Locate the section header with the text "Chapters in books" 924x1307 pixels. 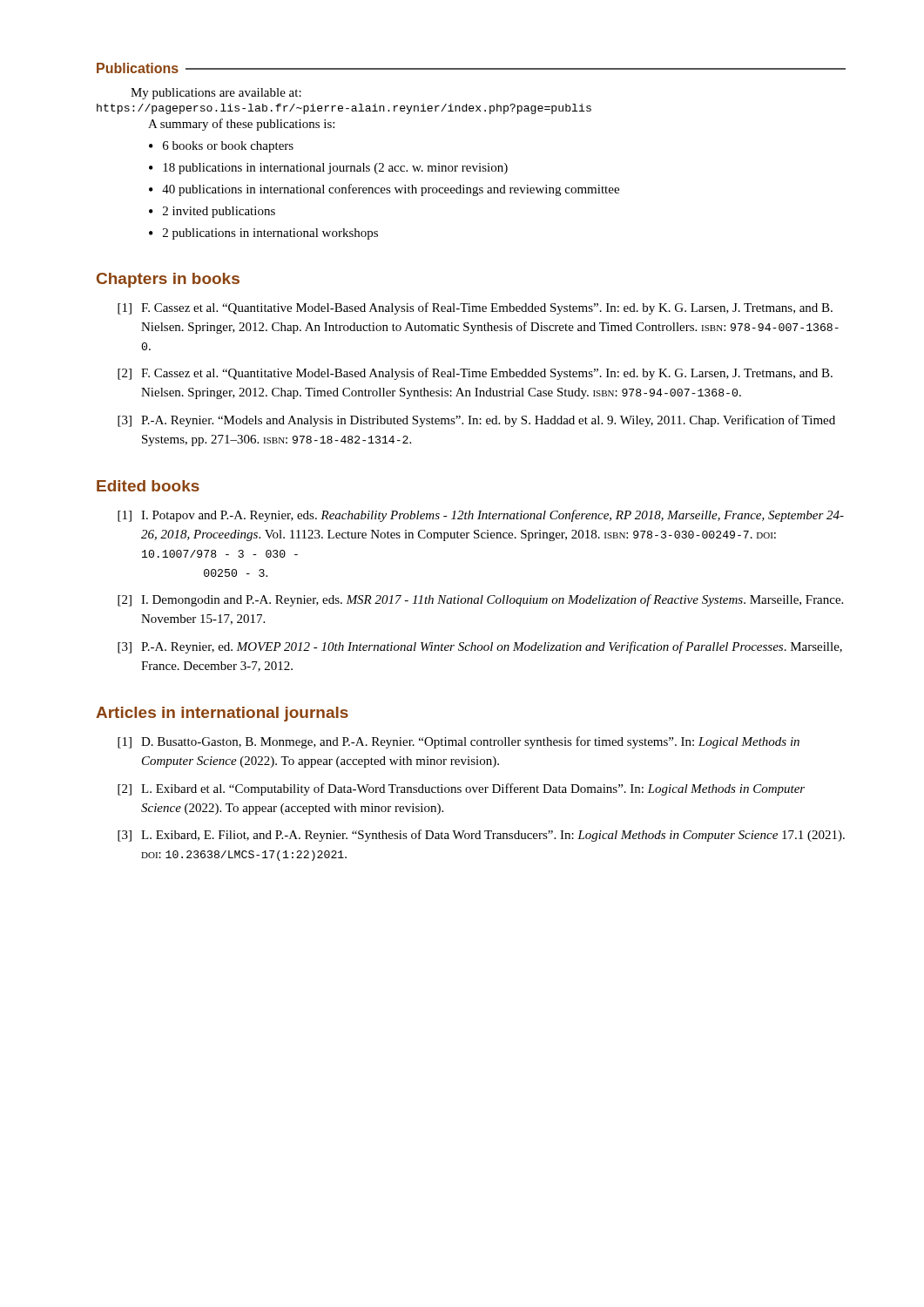168,278
